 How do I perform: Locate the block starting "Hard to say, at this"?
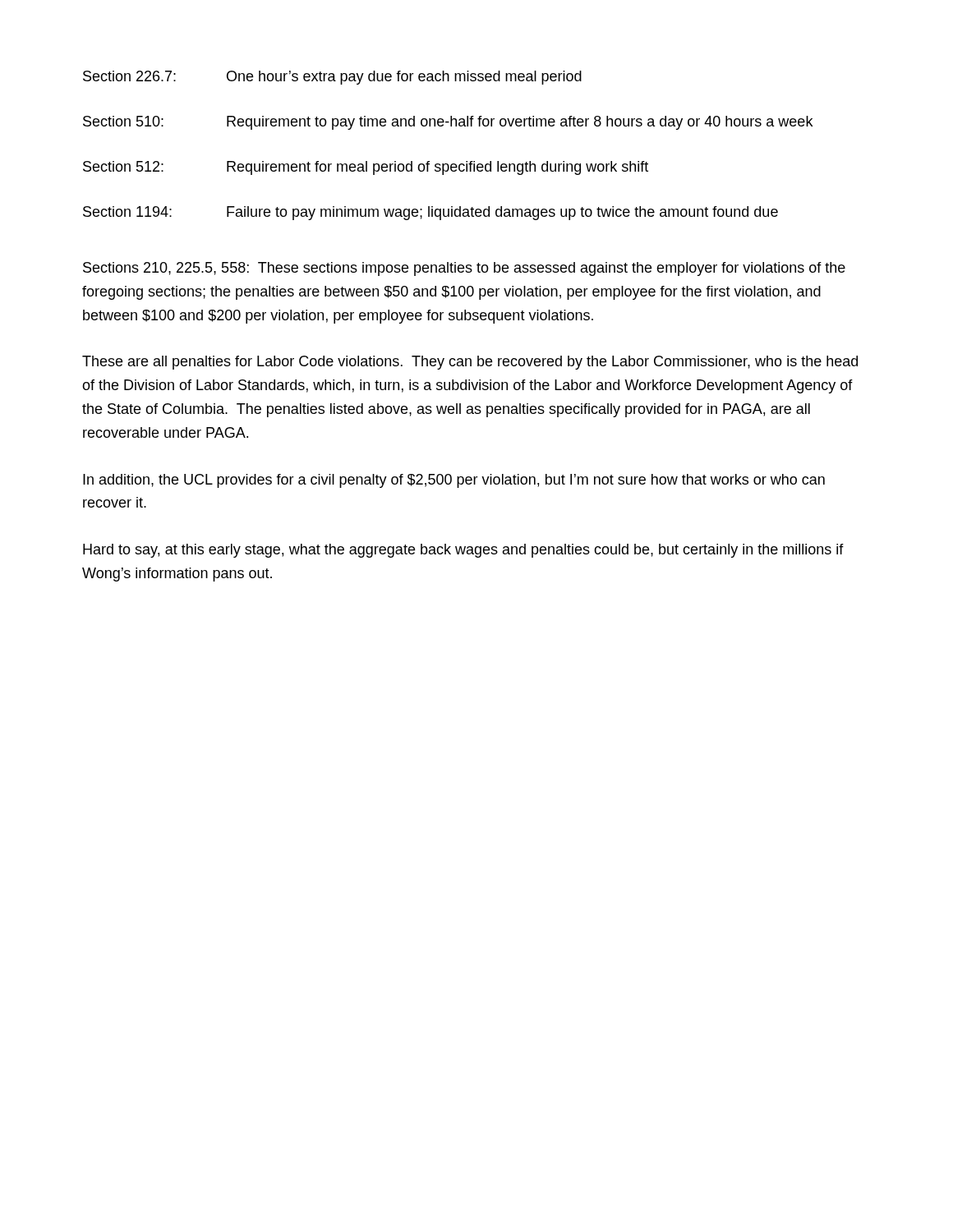click(x=463, y=561)
